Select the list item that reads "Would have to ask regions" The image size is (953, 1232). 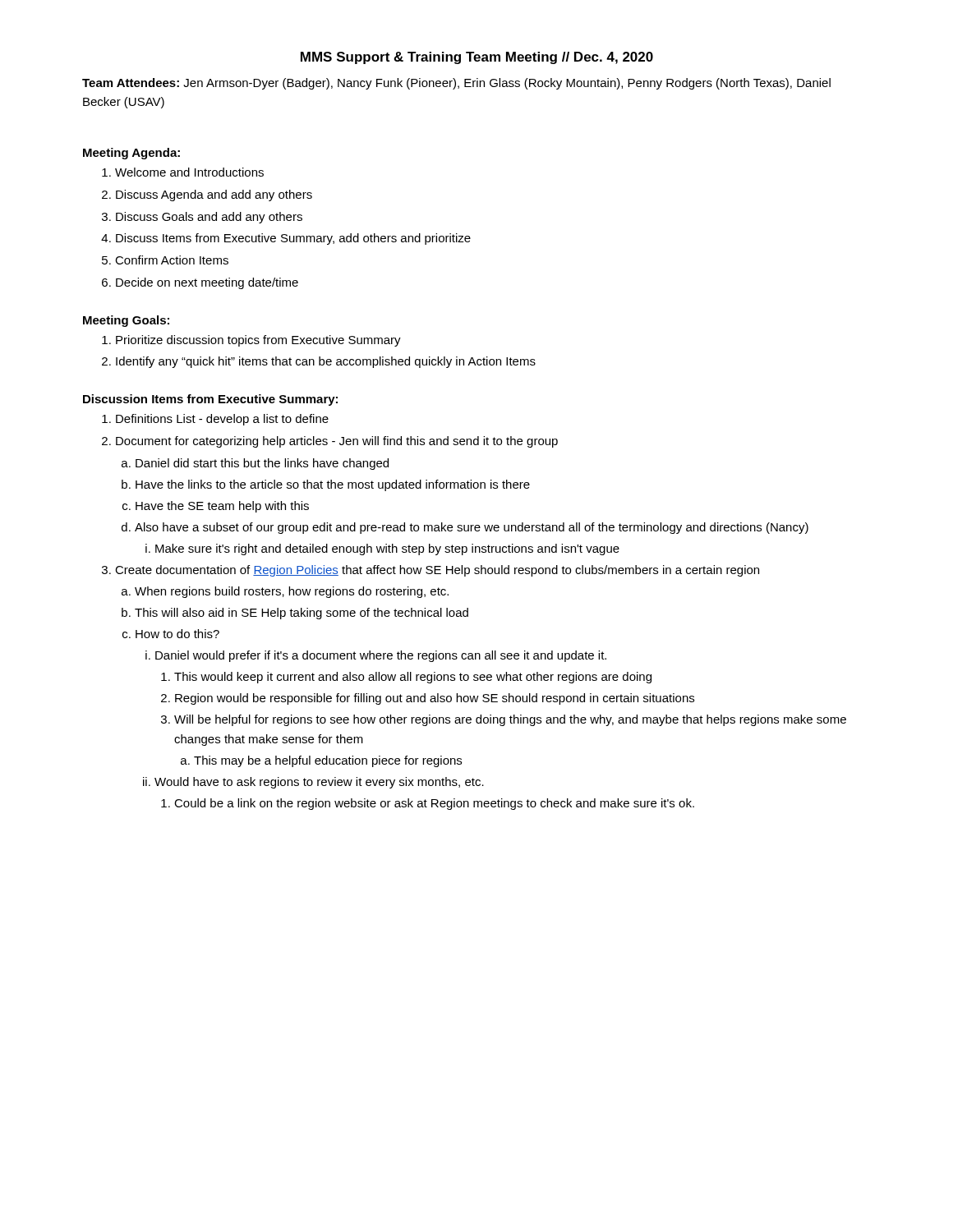pos(513,794)
